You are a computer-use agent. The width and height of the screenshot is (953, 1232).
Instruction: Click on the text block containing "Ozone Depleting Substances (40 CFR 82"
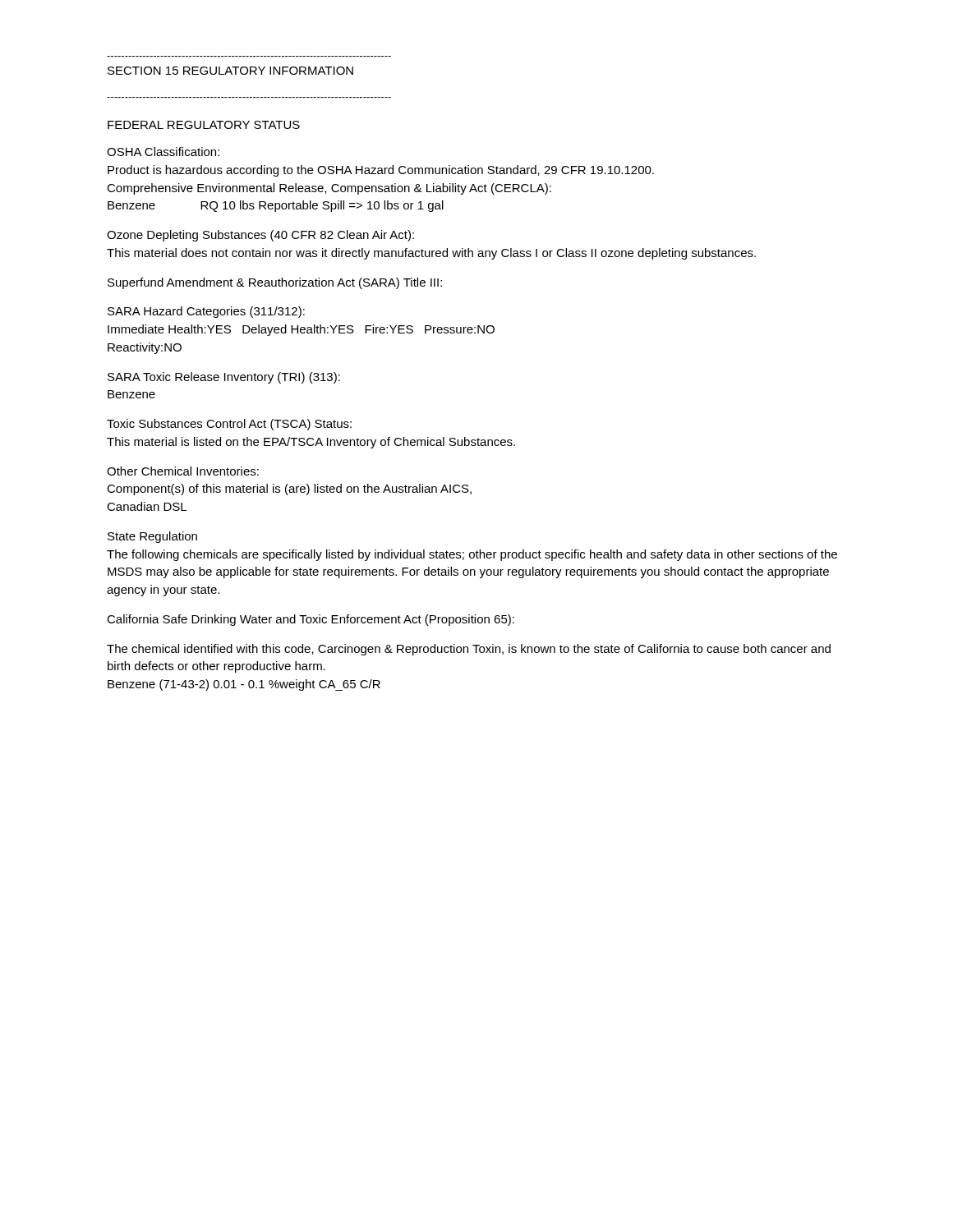(432, 243)
